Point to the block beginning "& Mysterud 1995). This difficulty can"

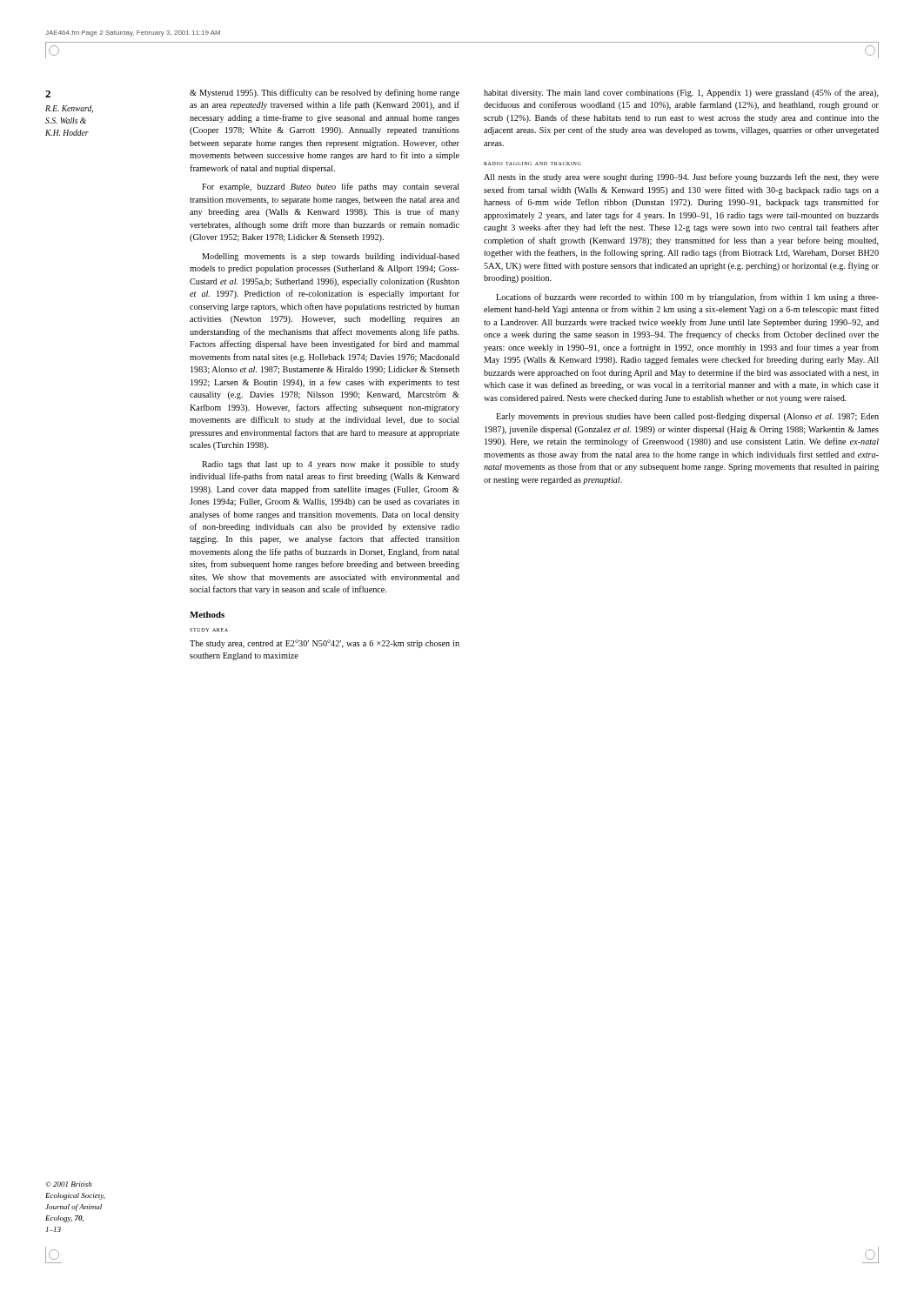325,131
